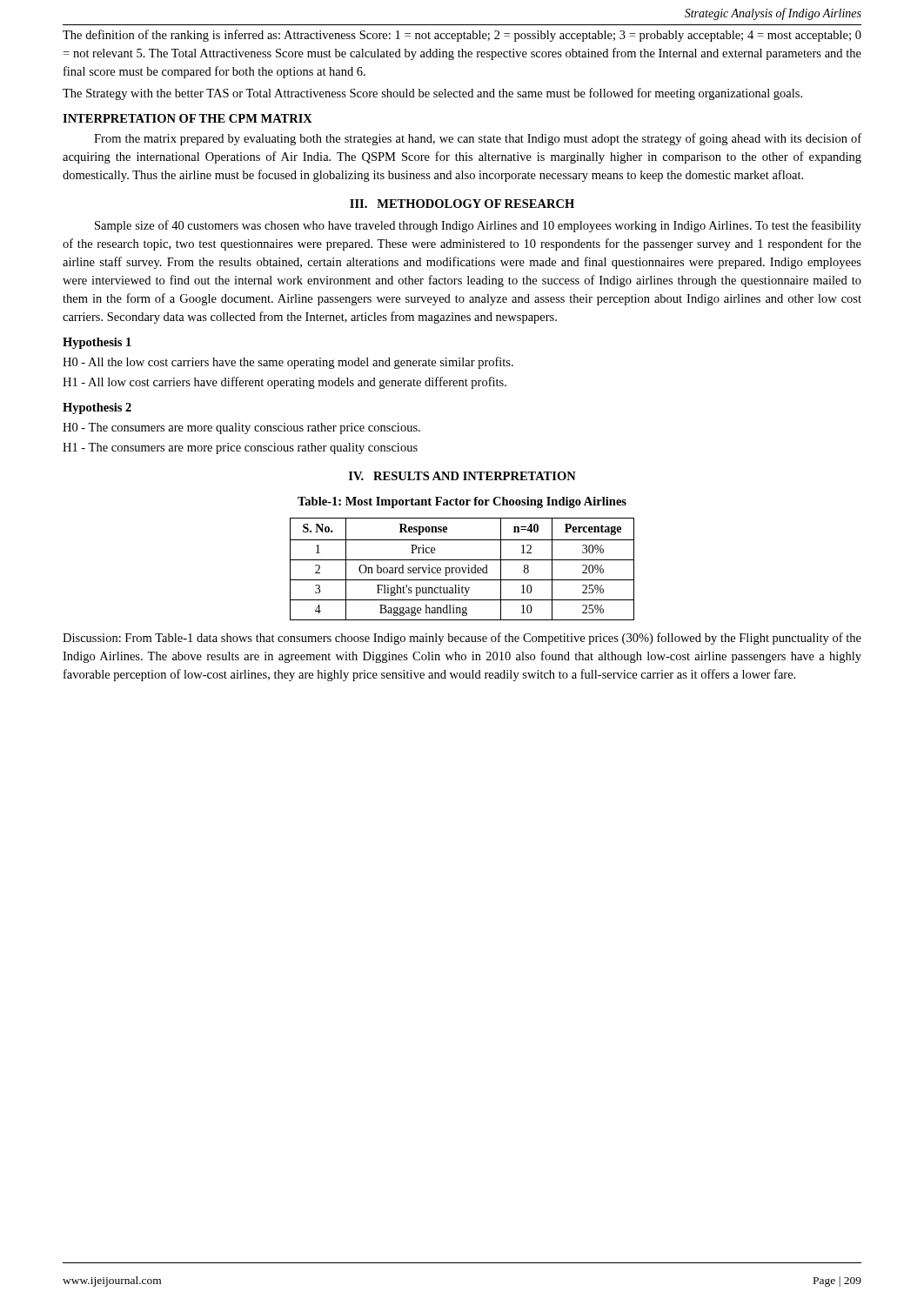Click on the list item that says "H0 - The consumers are"
Screen dimensions: 1305x924
point(241,428)
